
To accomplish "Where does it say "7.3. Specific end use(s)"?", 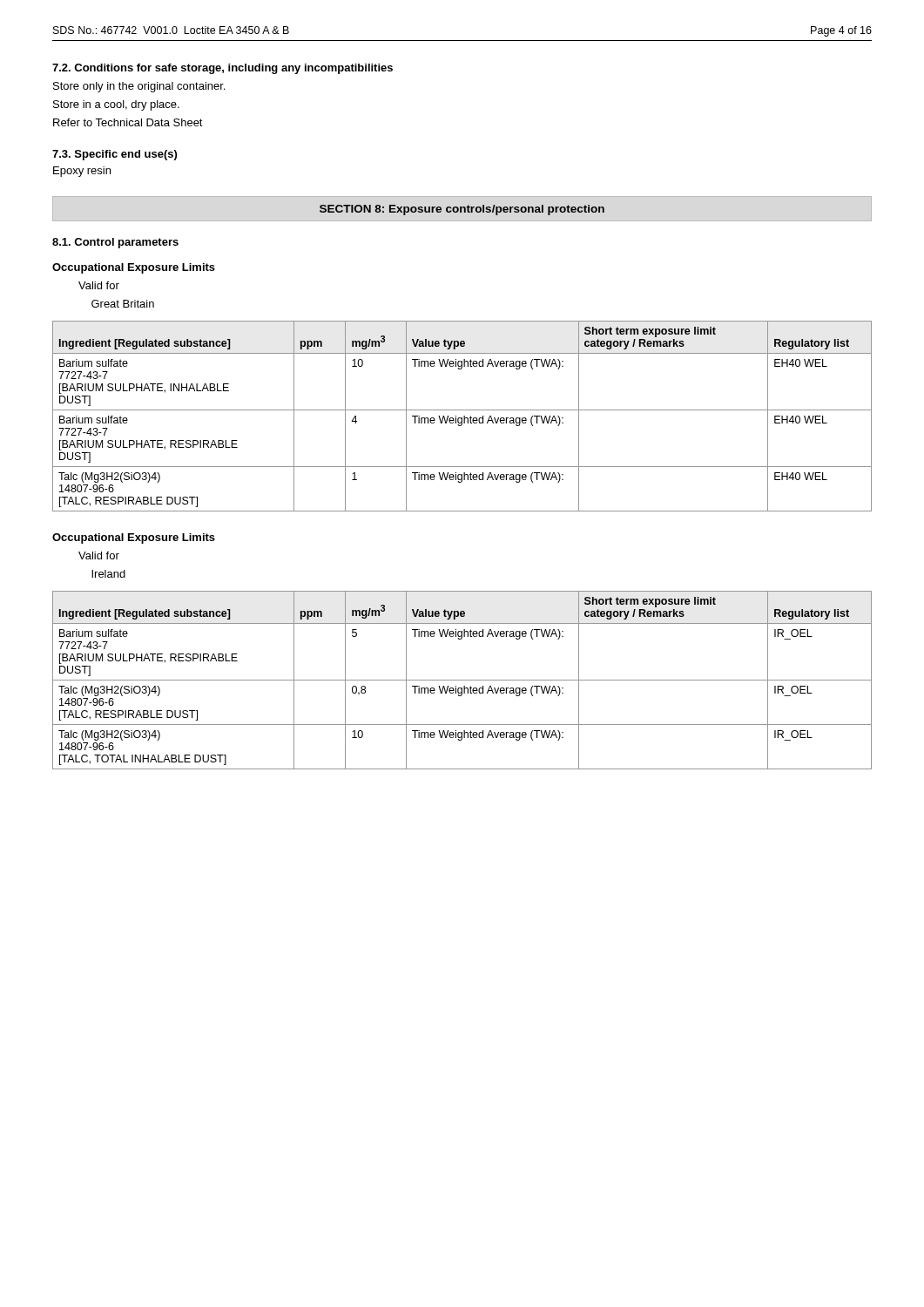I will [x=115, y=154].
